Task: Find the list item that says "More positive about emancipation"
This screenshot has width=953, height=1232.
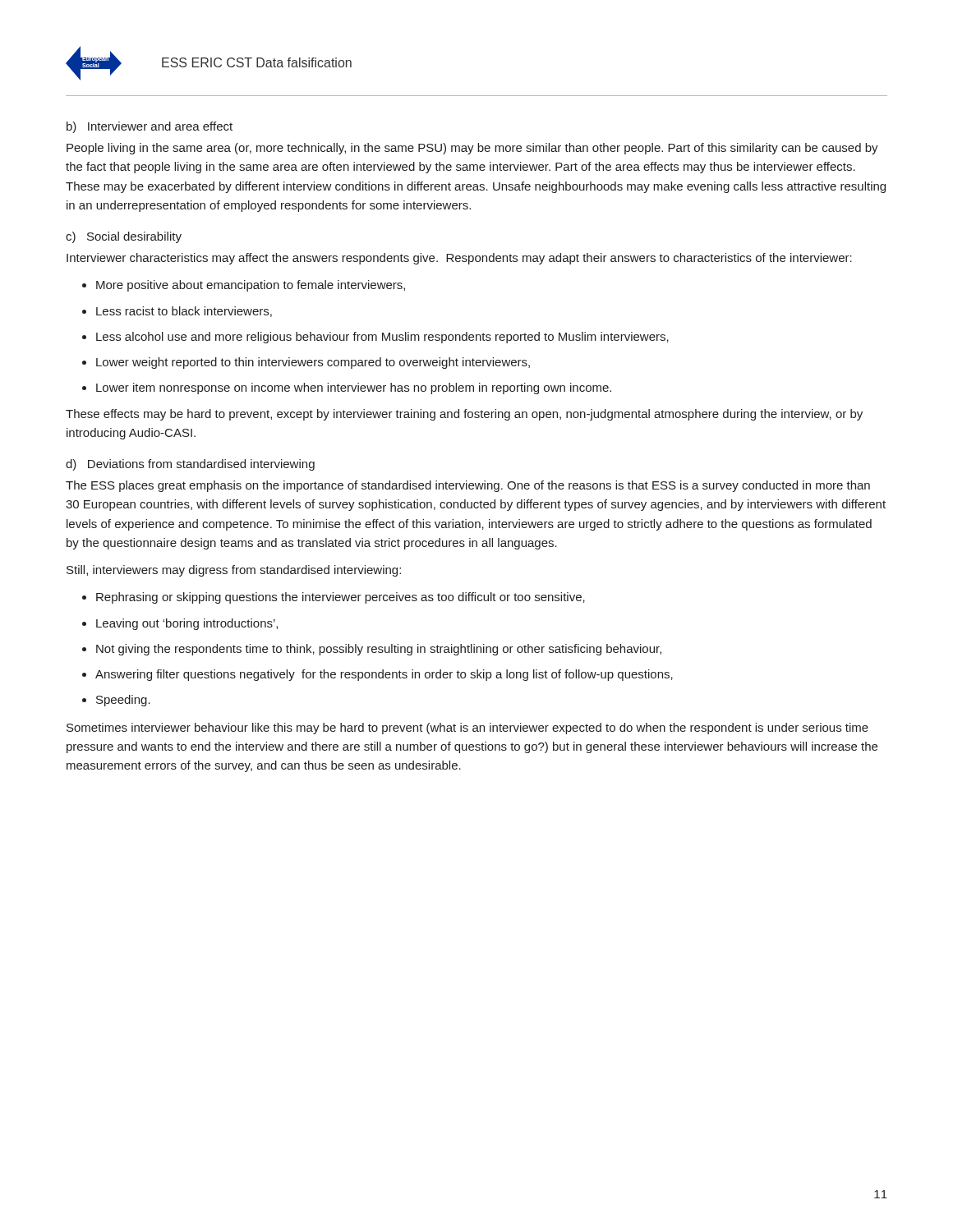Action: click(x=244, y=286)
